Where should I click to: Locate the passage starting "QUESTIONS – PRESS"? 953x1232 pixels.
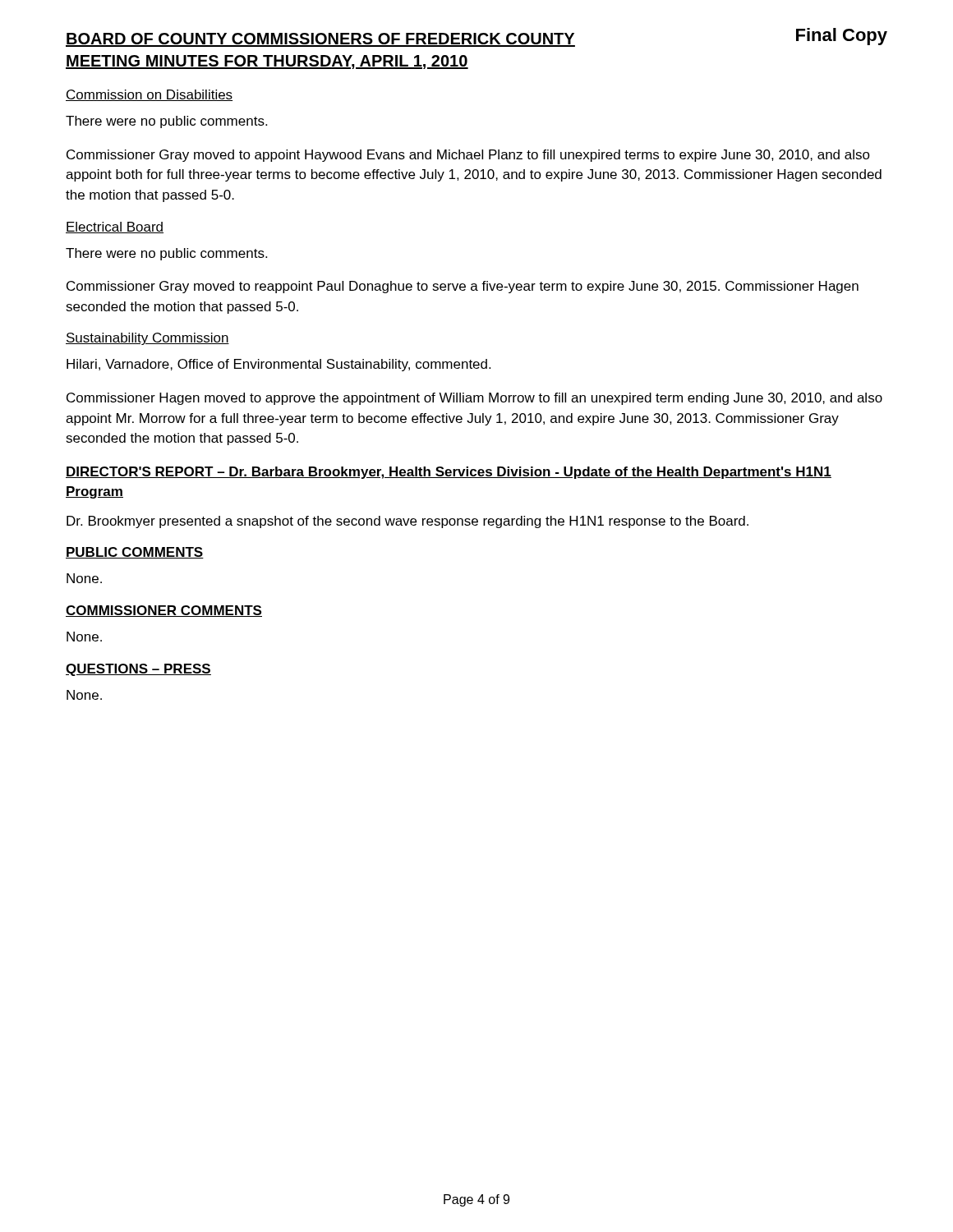click(x=138, y=669)
